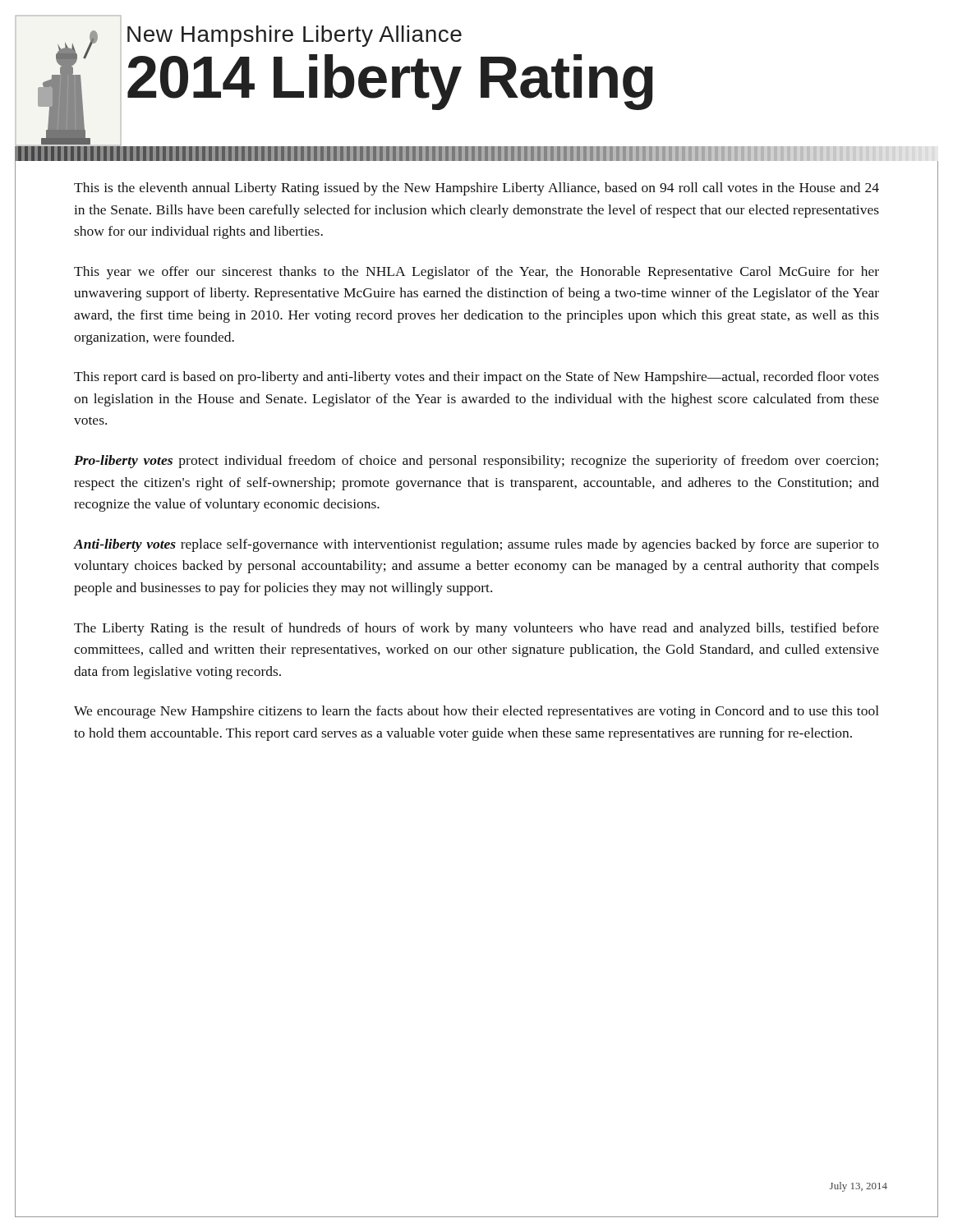Where is the passage that starts "This report card"?
The width and height of the screenshot is (953, 1232).
click(476, 398)
